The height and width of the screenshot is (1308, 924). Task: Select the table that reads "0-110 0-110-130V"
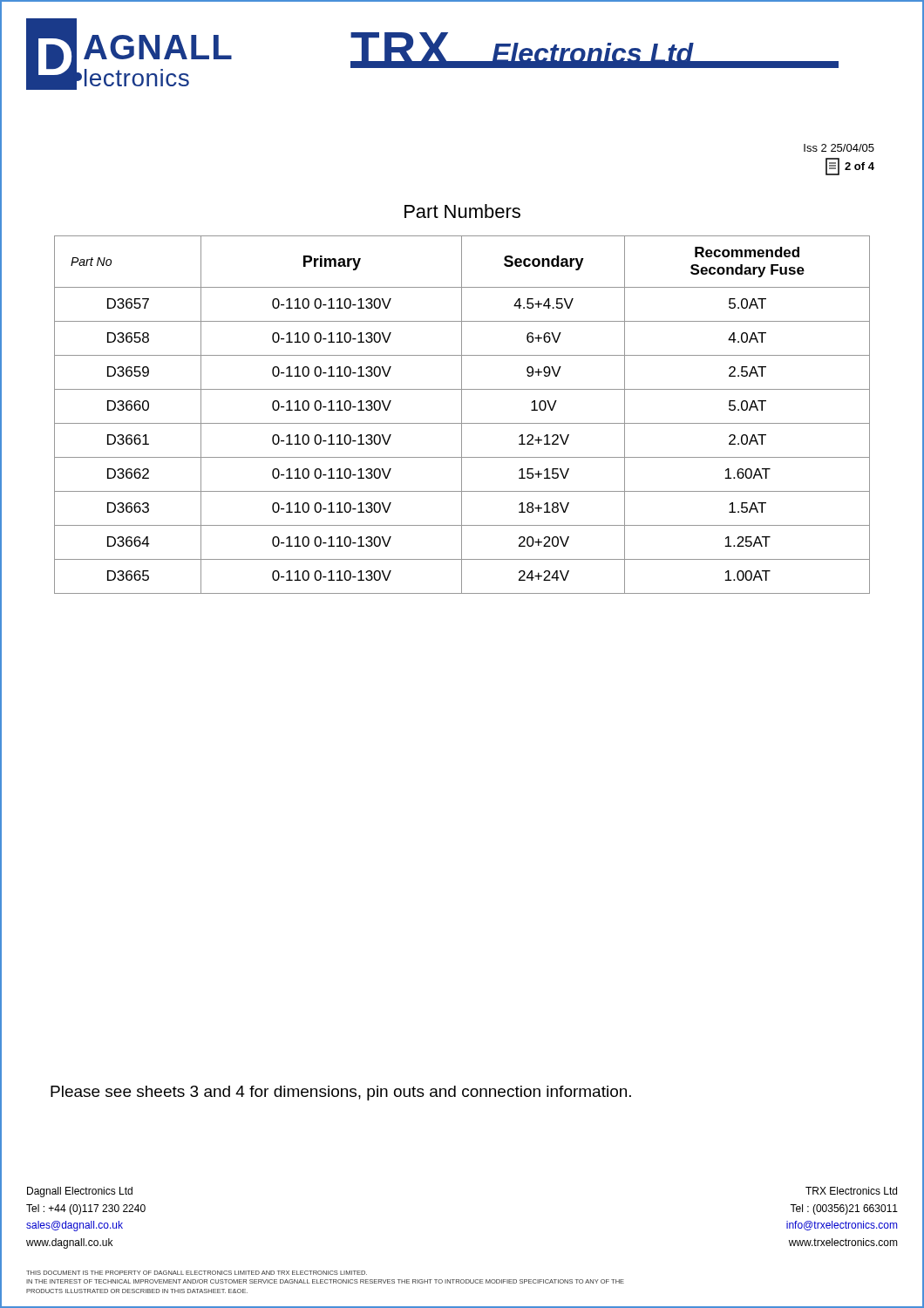pos(462,415)
